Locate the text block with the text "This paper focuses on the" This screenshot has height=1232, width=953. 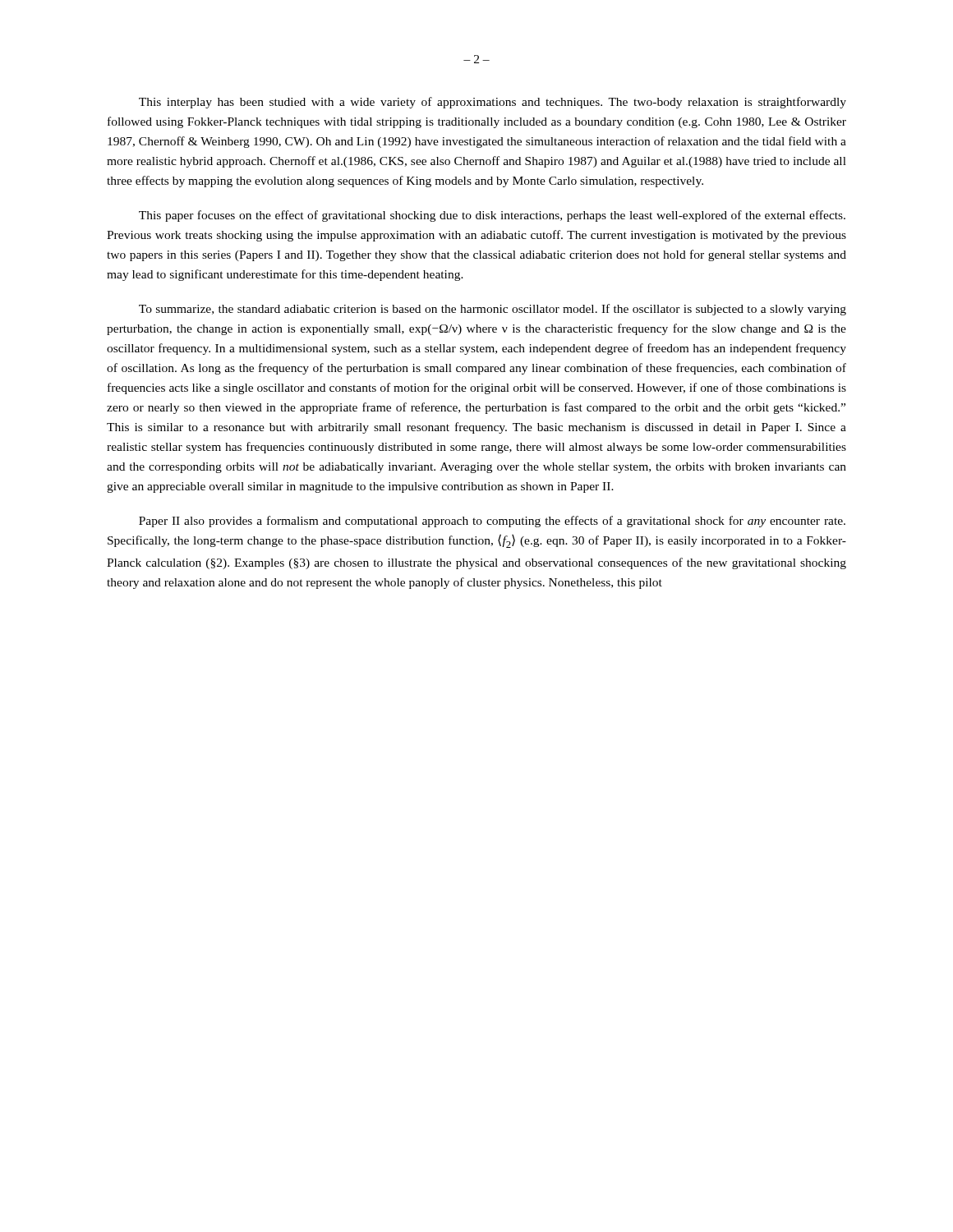pos(476,244)
